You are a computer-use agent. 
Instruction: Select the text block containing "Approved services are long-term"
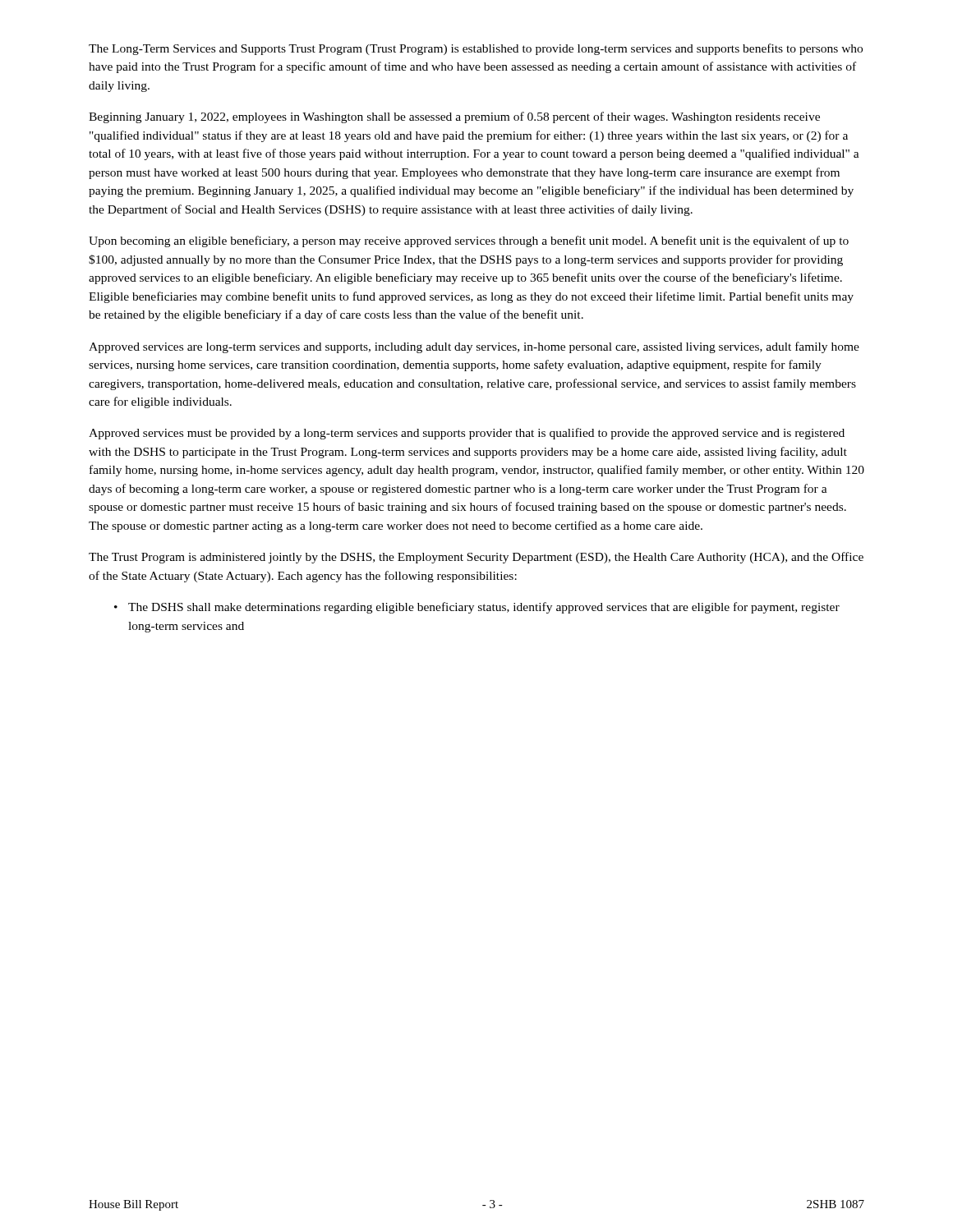(x=474, y=373)
